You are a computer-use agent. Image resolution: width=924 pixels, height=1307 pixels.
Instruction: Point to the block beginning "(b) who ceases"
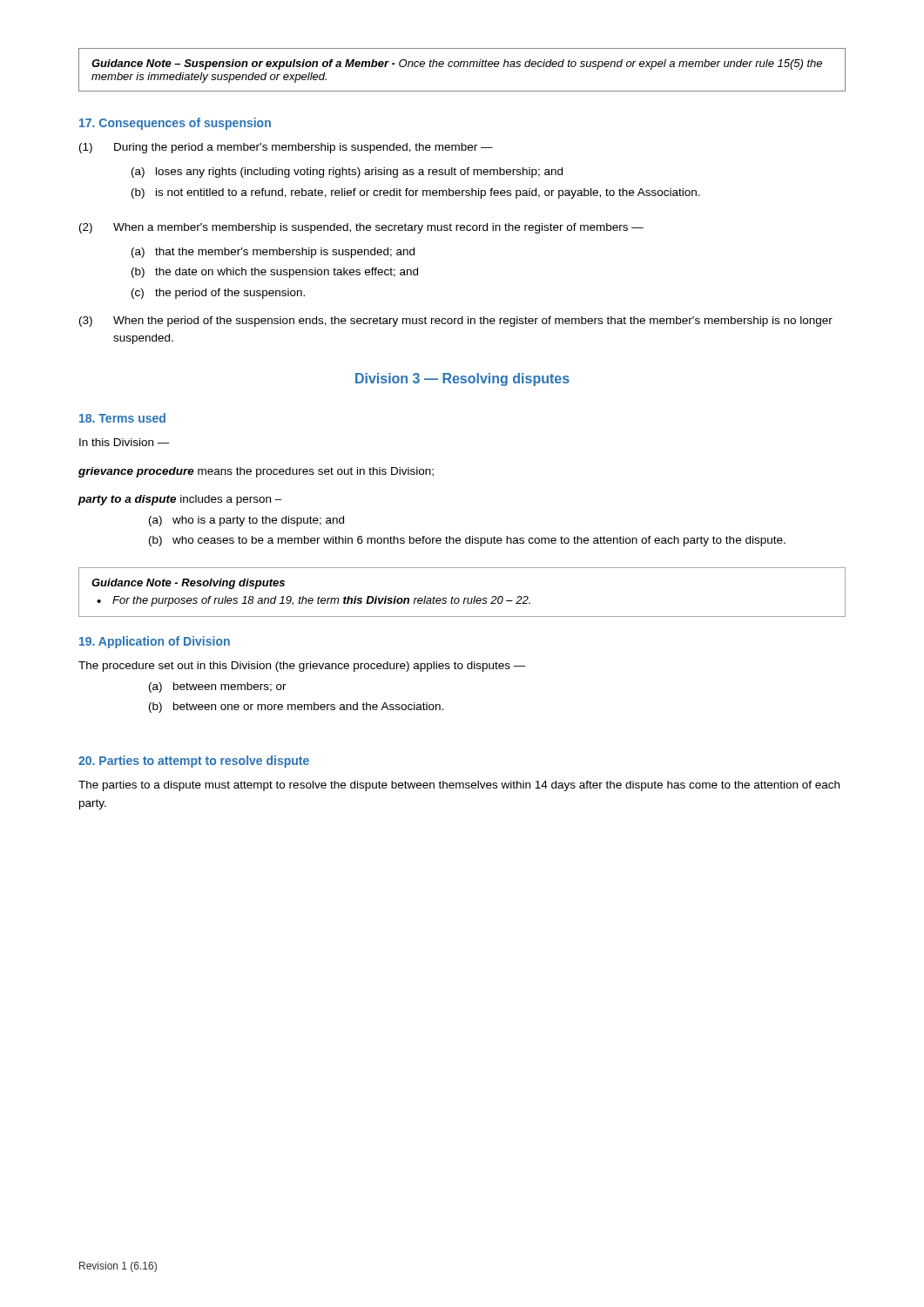(497, 541)
